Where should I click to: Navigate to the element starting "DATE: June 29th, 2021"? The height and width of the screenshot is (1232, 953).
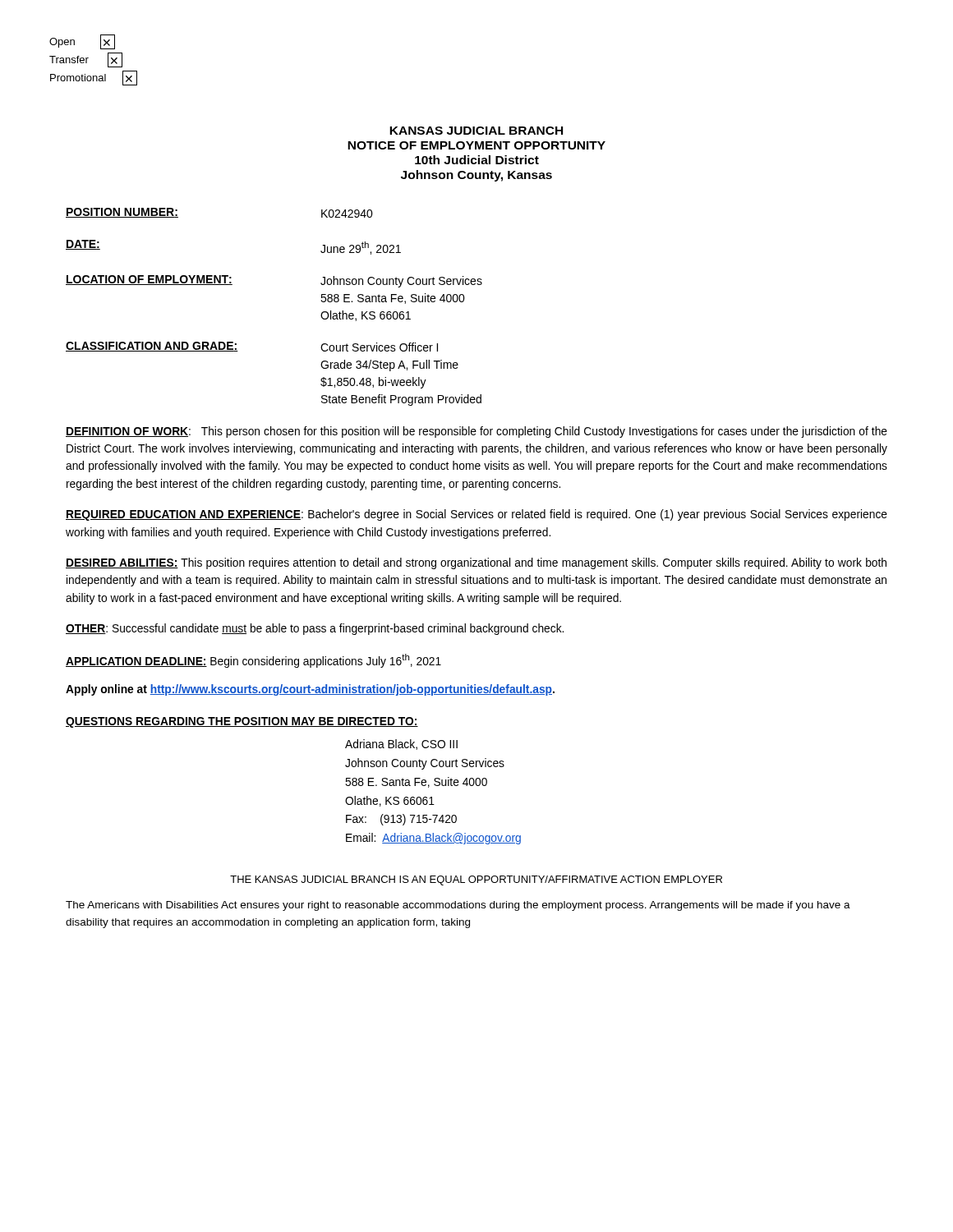(x=82, y=247)
